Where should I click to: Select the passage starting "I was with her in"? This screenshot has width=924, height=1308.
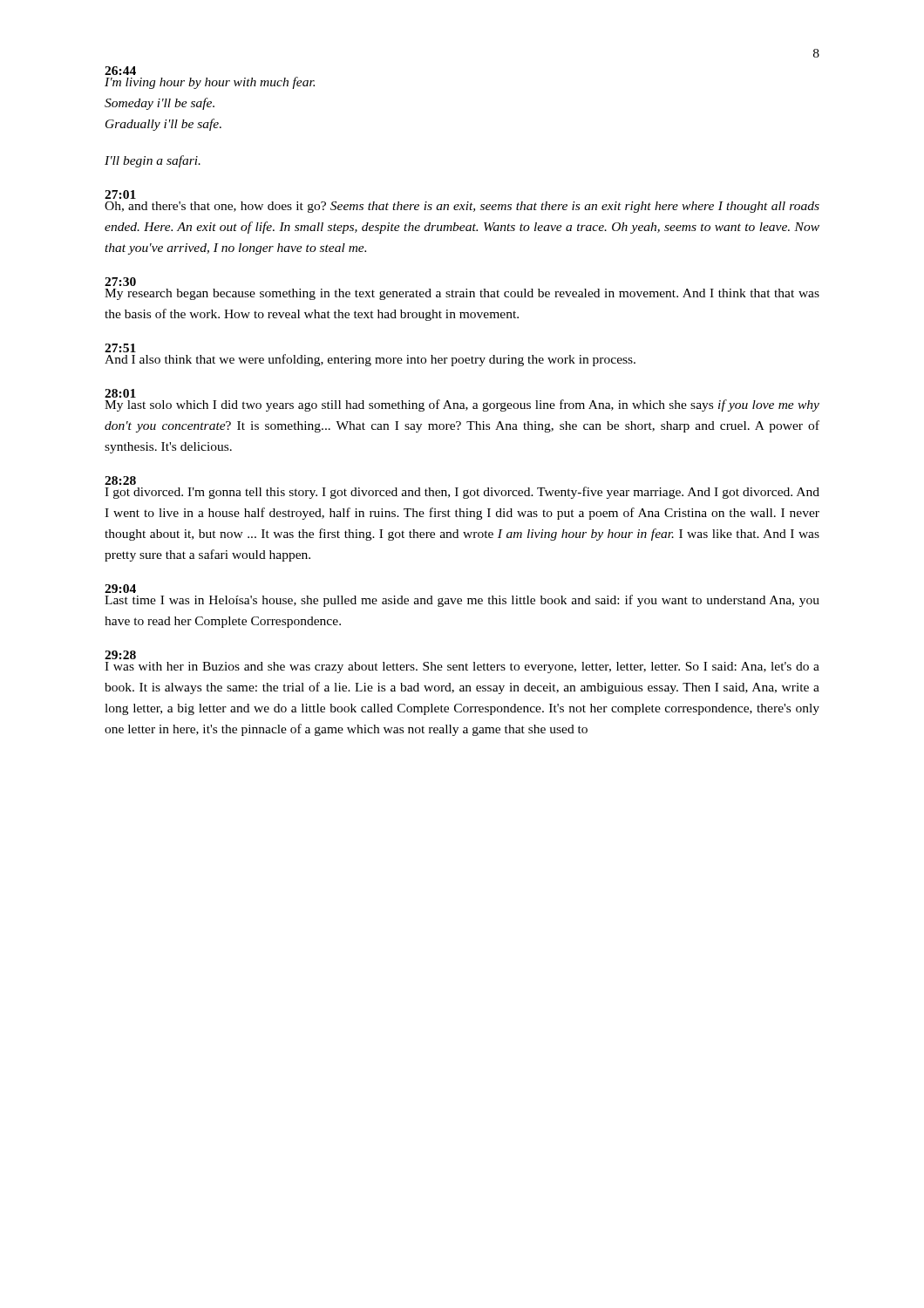pyautogui.click(x=462, y=697)
